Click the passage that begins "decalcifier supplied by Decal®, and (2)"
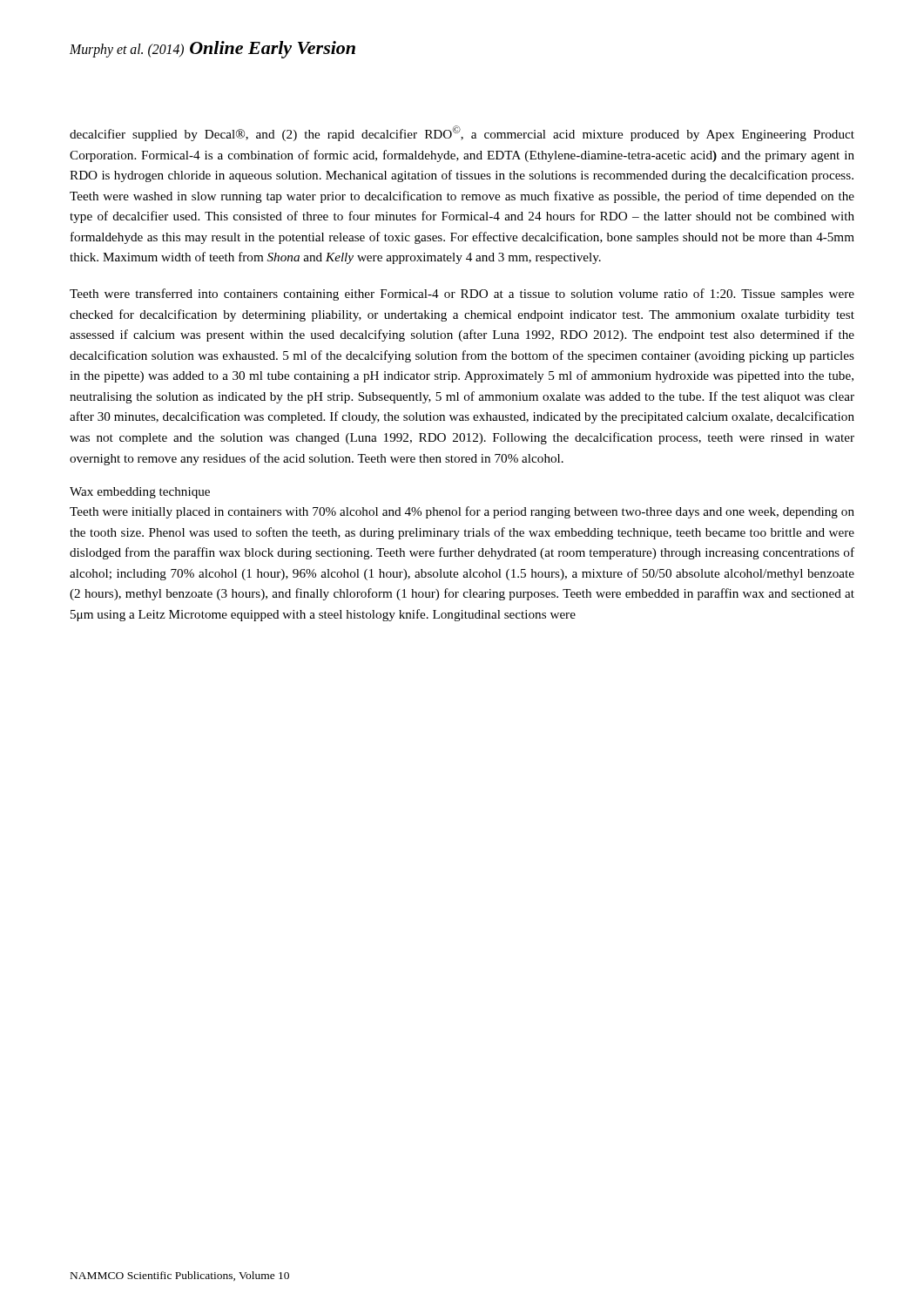Screen dimensions: 1307x924 click(x=462, y=194)
